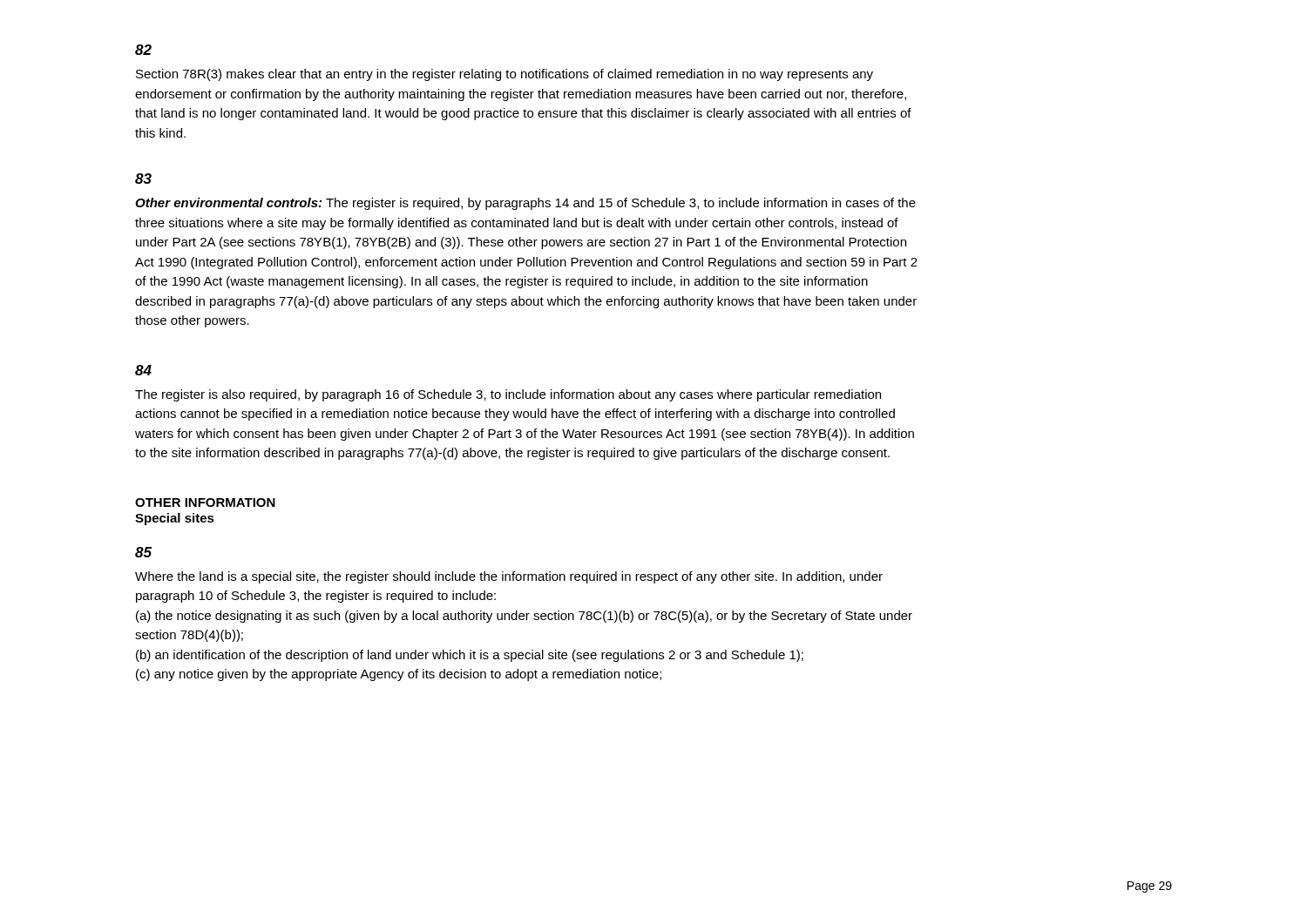The image size is (1307, 924).
Task: Navigate to the text starting "OTHER INFORMATION"
Action: pyautogui.click(x=205, y=502)
